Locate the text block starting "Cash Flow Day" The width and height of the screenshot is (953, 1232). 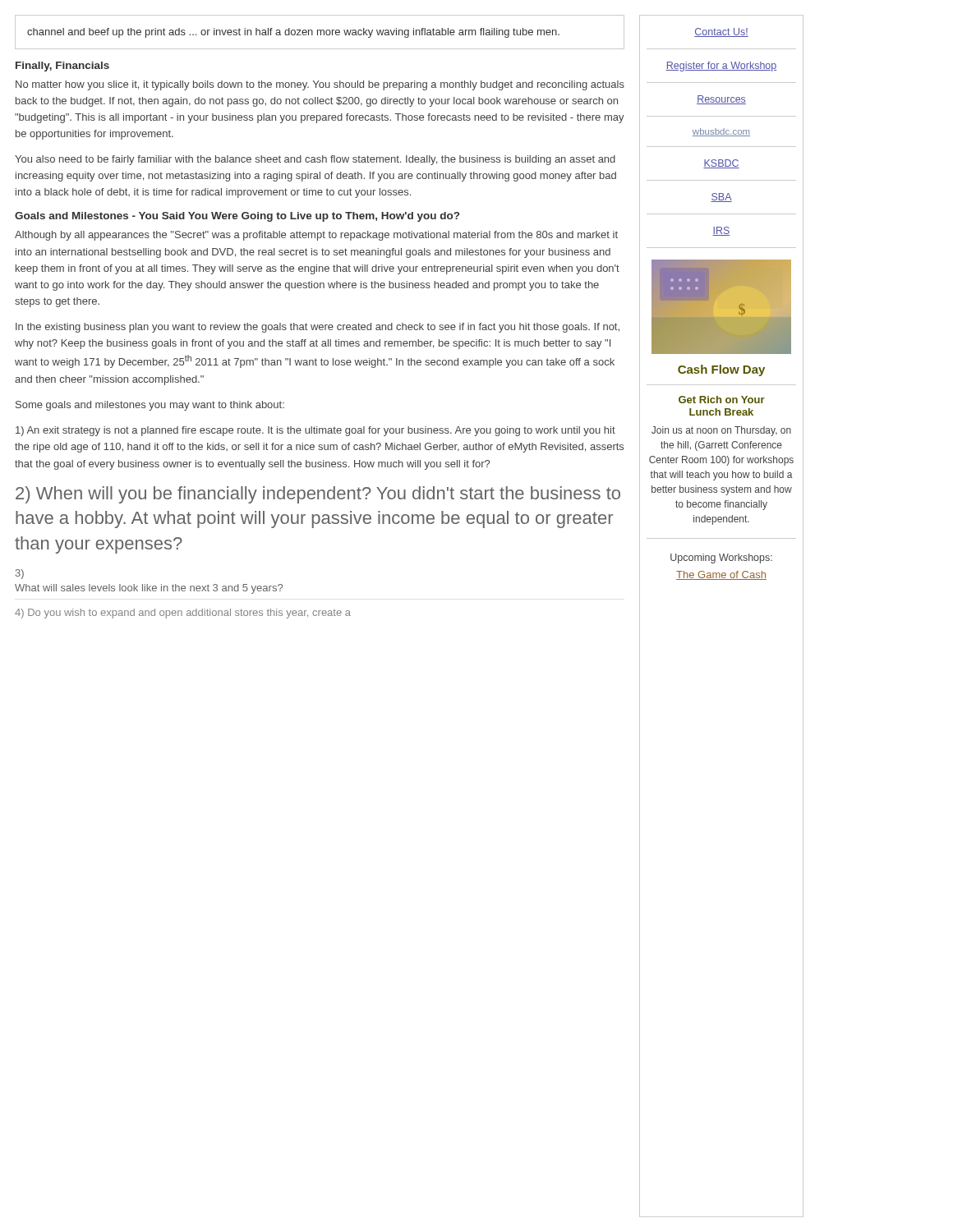721,369
